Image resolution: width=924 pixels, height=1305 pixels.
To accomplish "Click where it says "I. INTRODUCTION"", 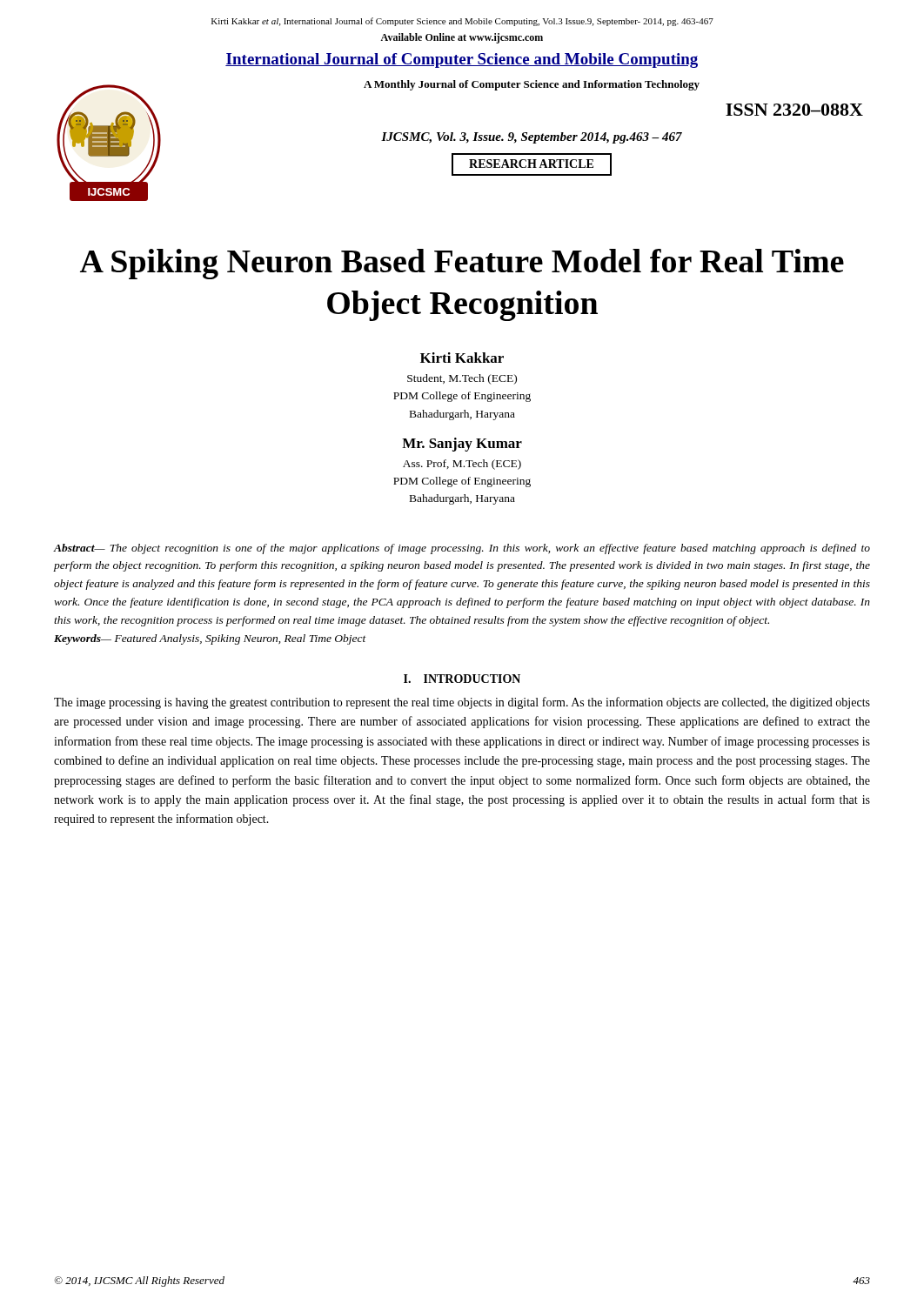I will (462, 679).
